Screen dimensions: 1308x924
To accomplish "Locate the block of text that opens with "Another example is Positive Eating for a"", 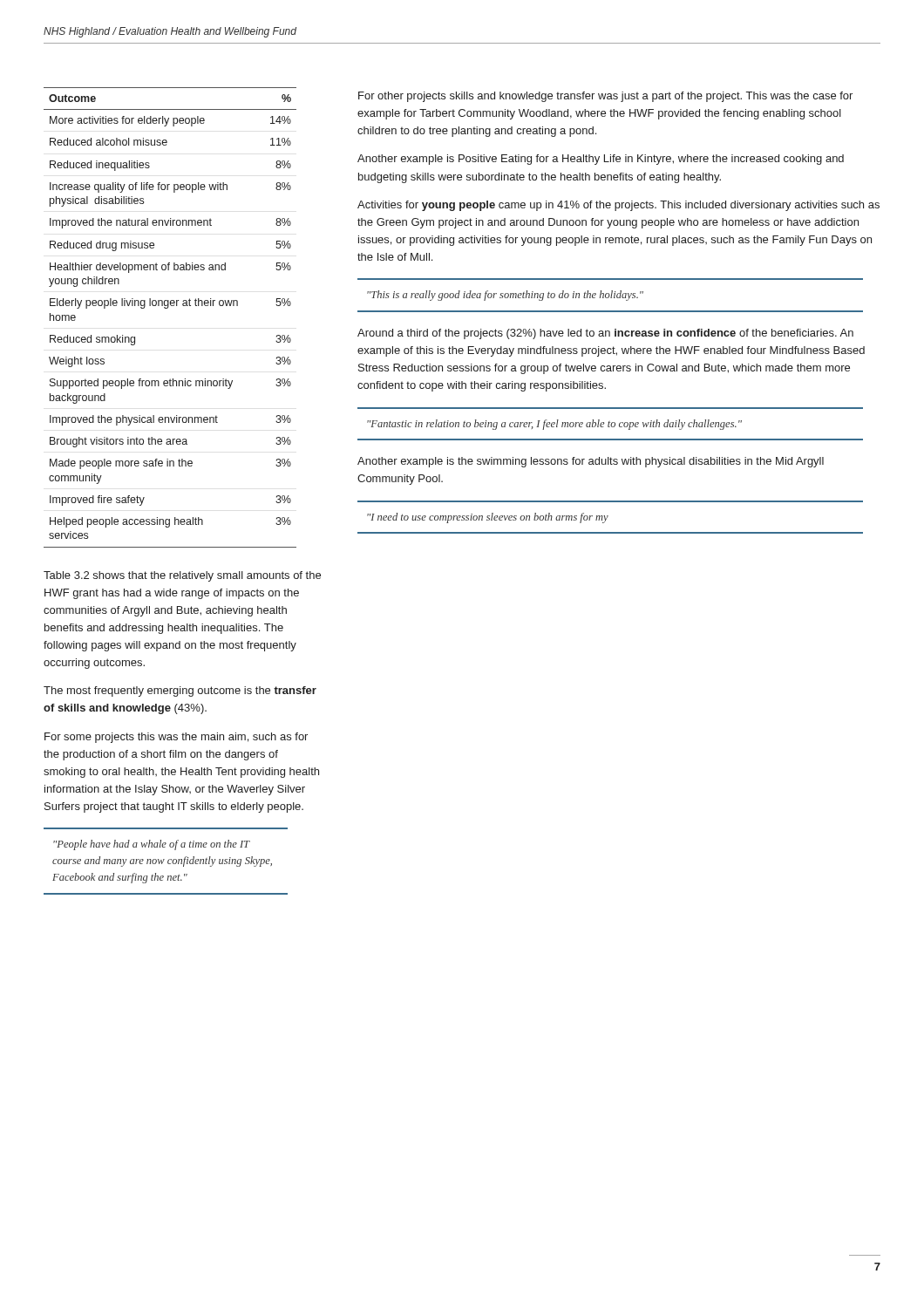I will click(x=601, y=167).
